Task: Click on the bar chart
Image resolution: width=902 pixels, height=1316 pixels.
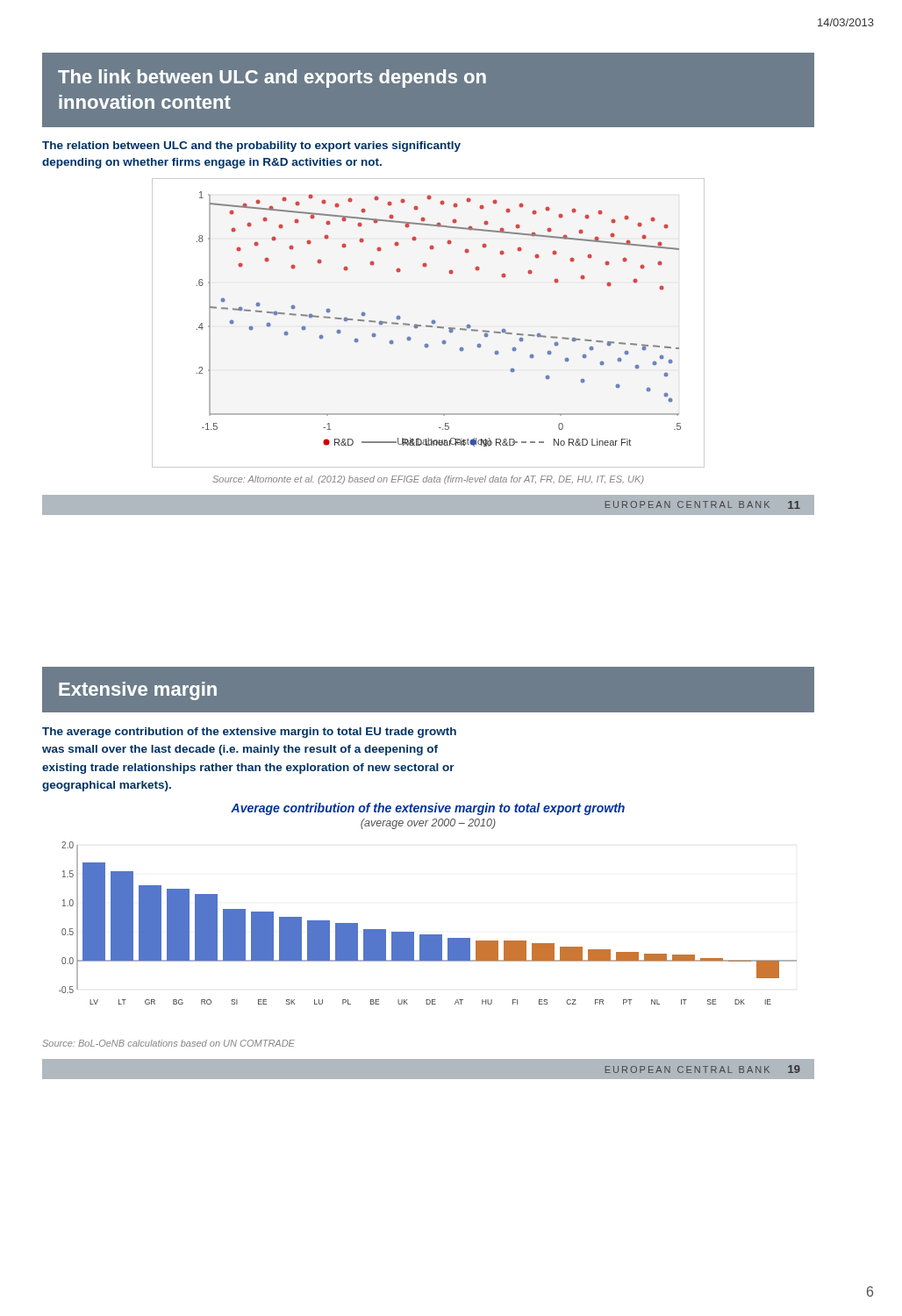Action: point(428,917)
